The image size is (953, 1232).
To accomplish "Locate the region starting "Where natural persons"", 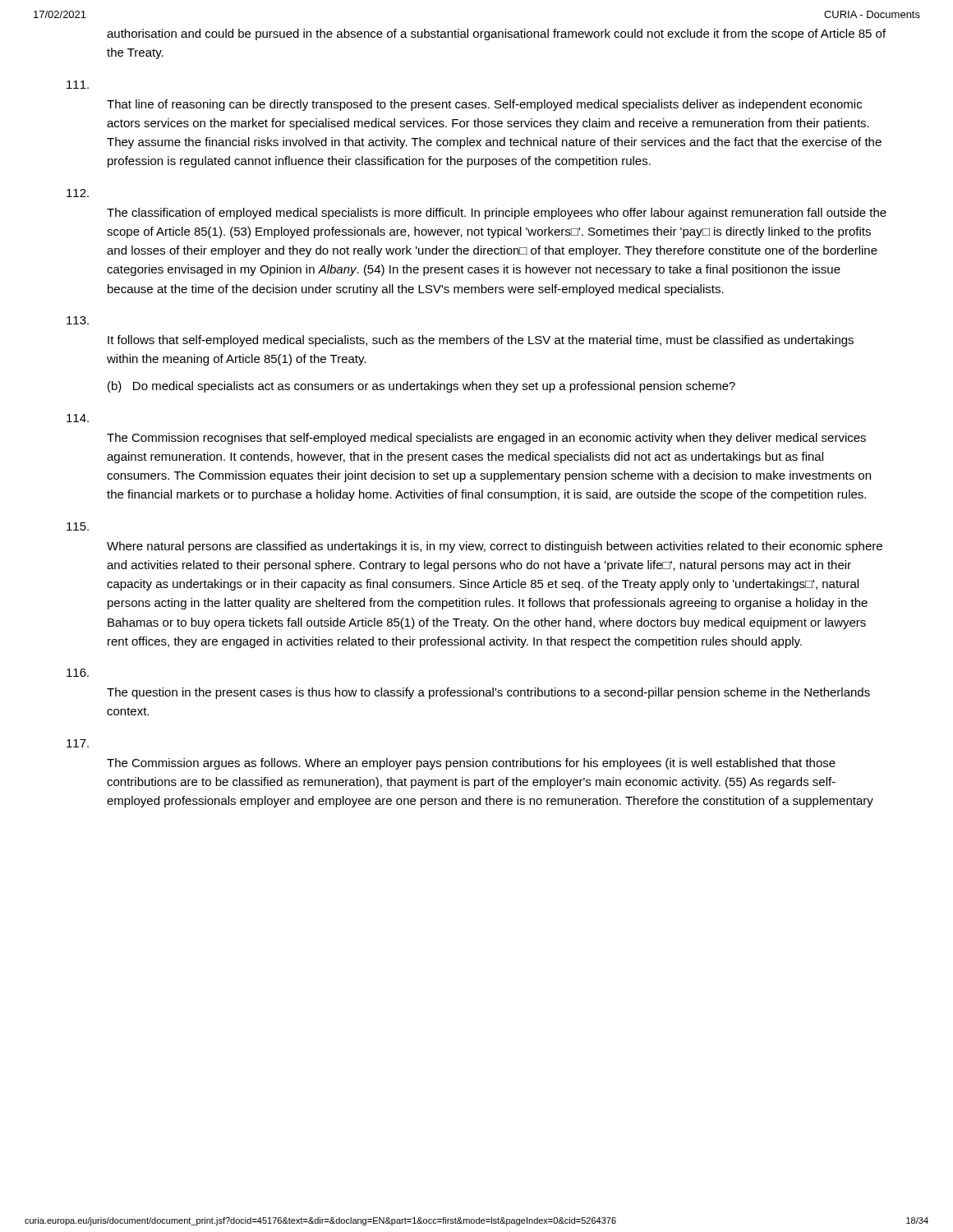I will tap(476, 585).
